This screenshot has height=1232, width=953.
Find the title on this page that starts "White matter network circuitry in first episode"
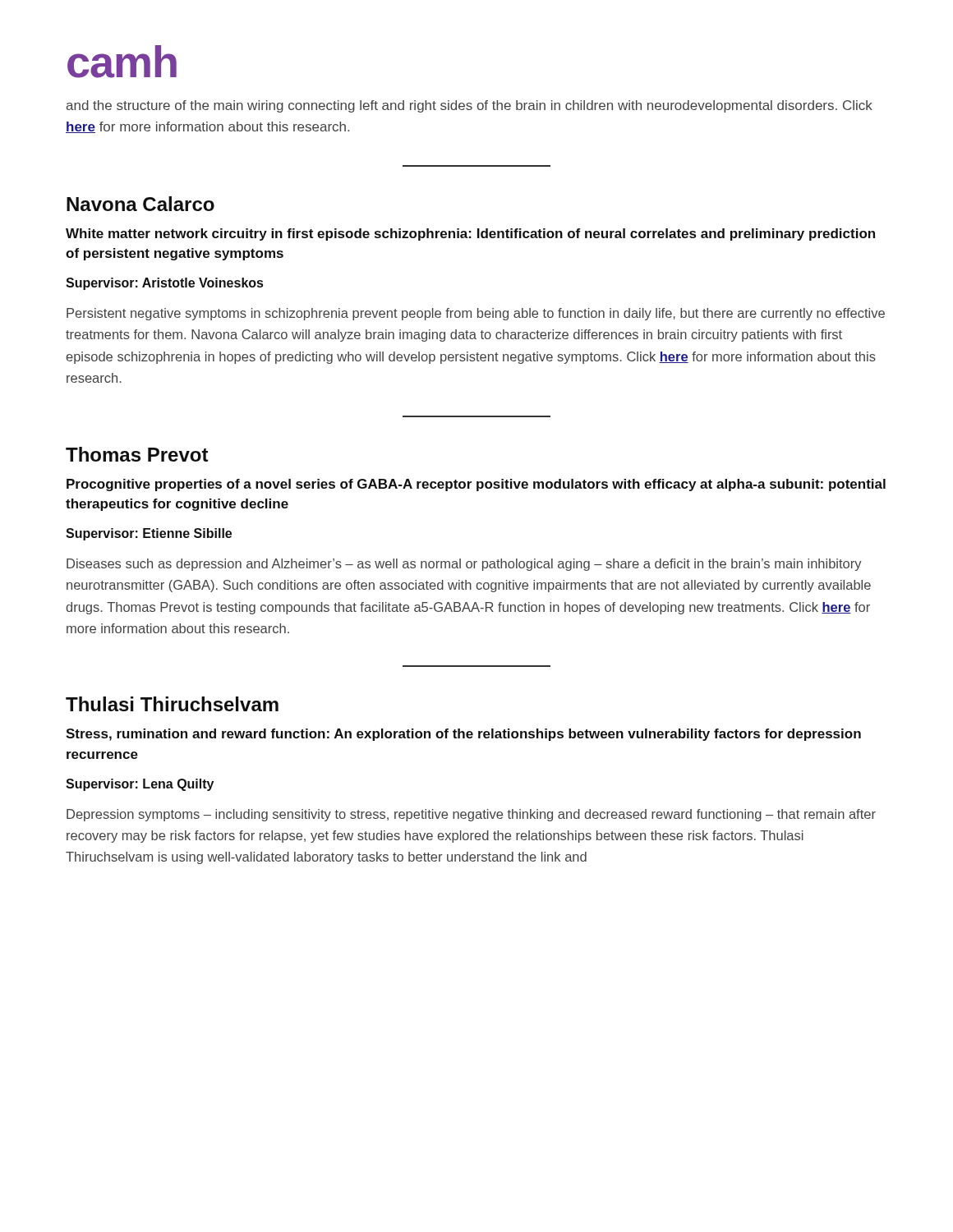pos(476,244)
